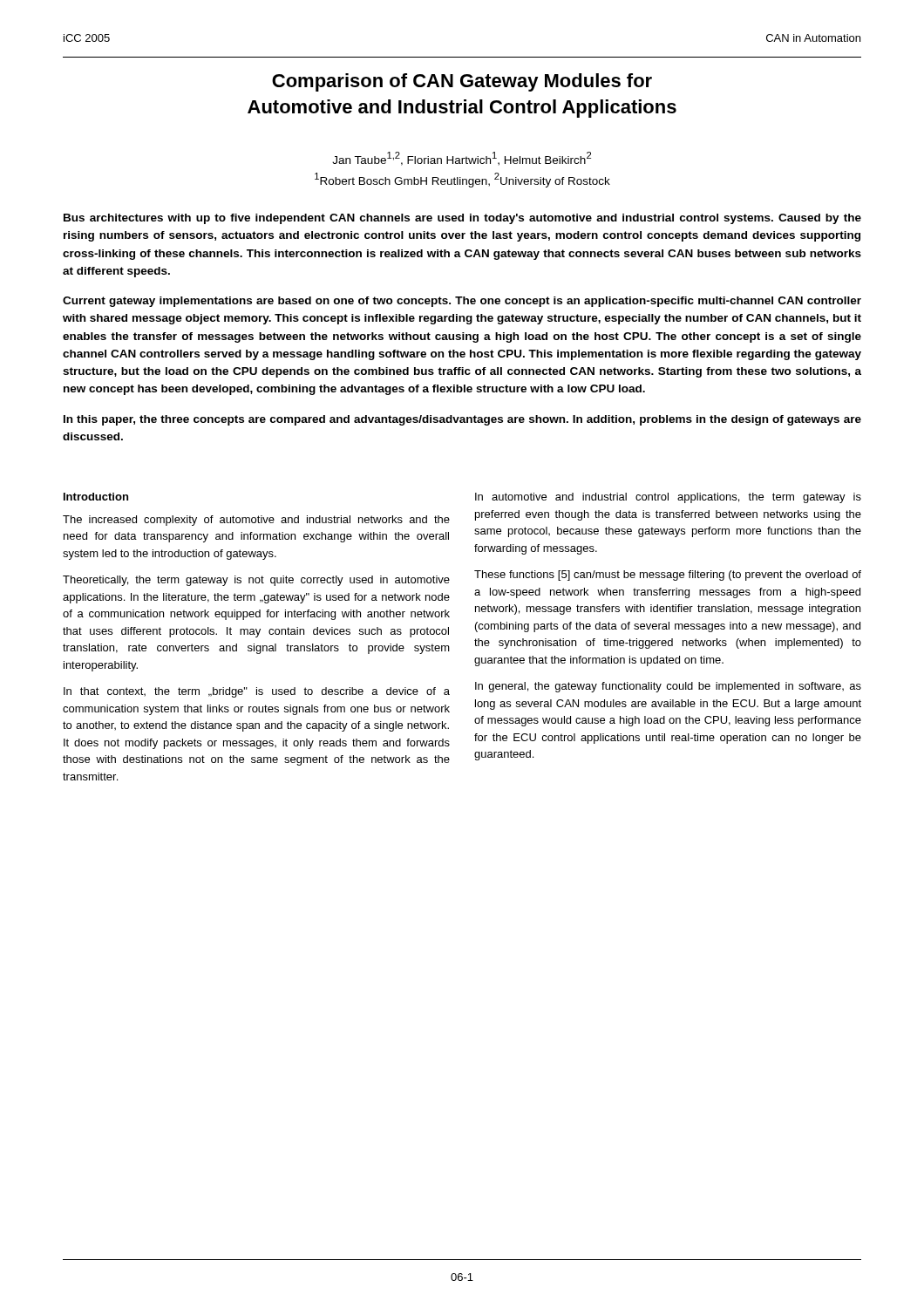Viewport: 924px width, 1308px height.
Task: Click on the passage starting "Jan Taube1,2, Florian"
Action: point(462,168)
